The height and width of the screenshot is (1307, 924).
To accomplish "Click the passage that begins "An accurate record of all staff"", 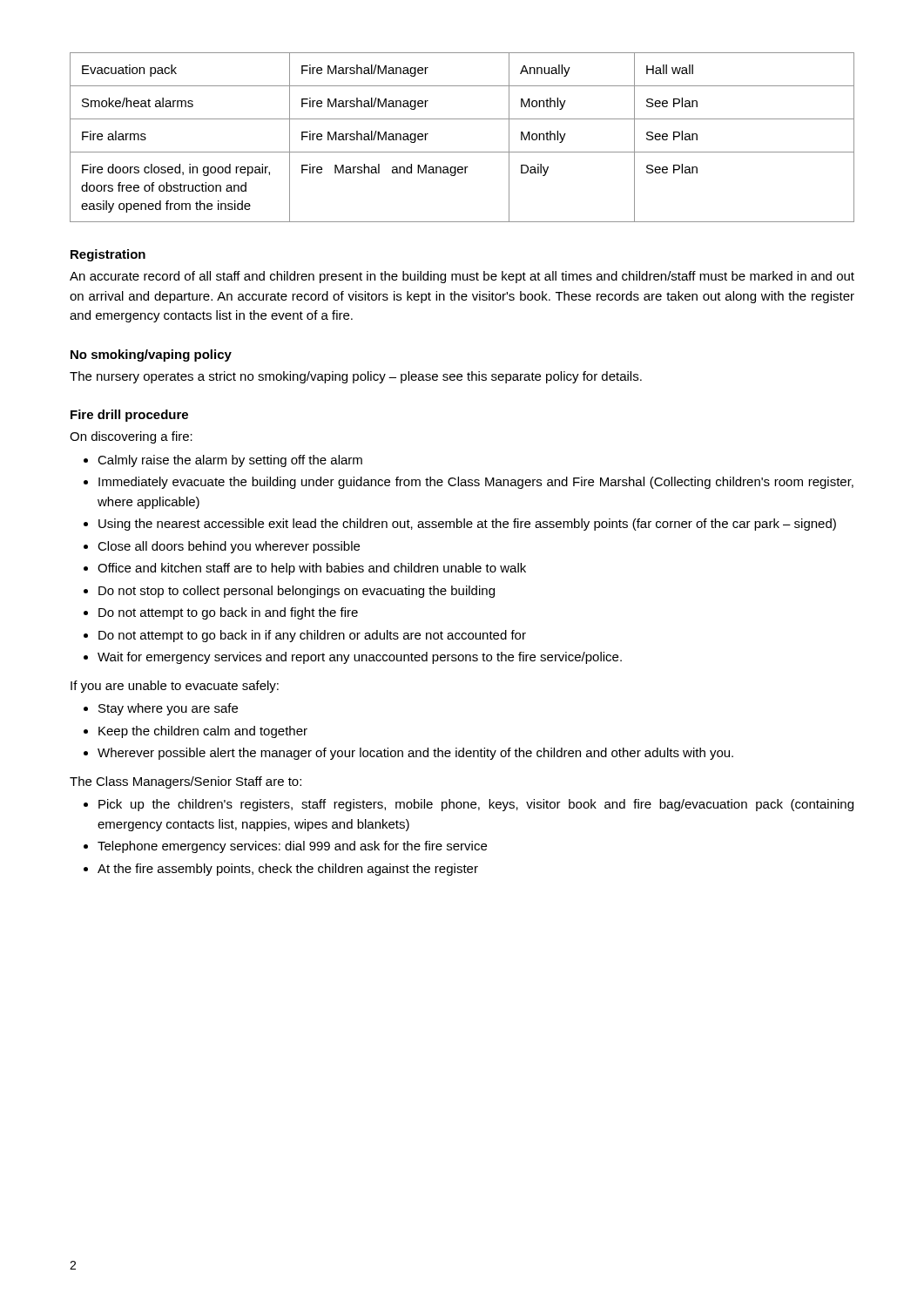I will [462, 295].
